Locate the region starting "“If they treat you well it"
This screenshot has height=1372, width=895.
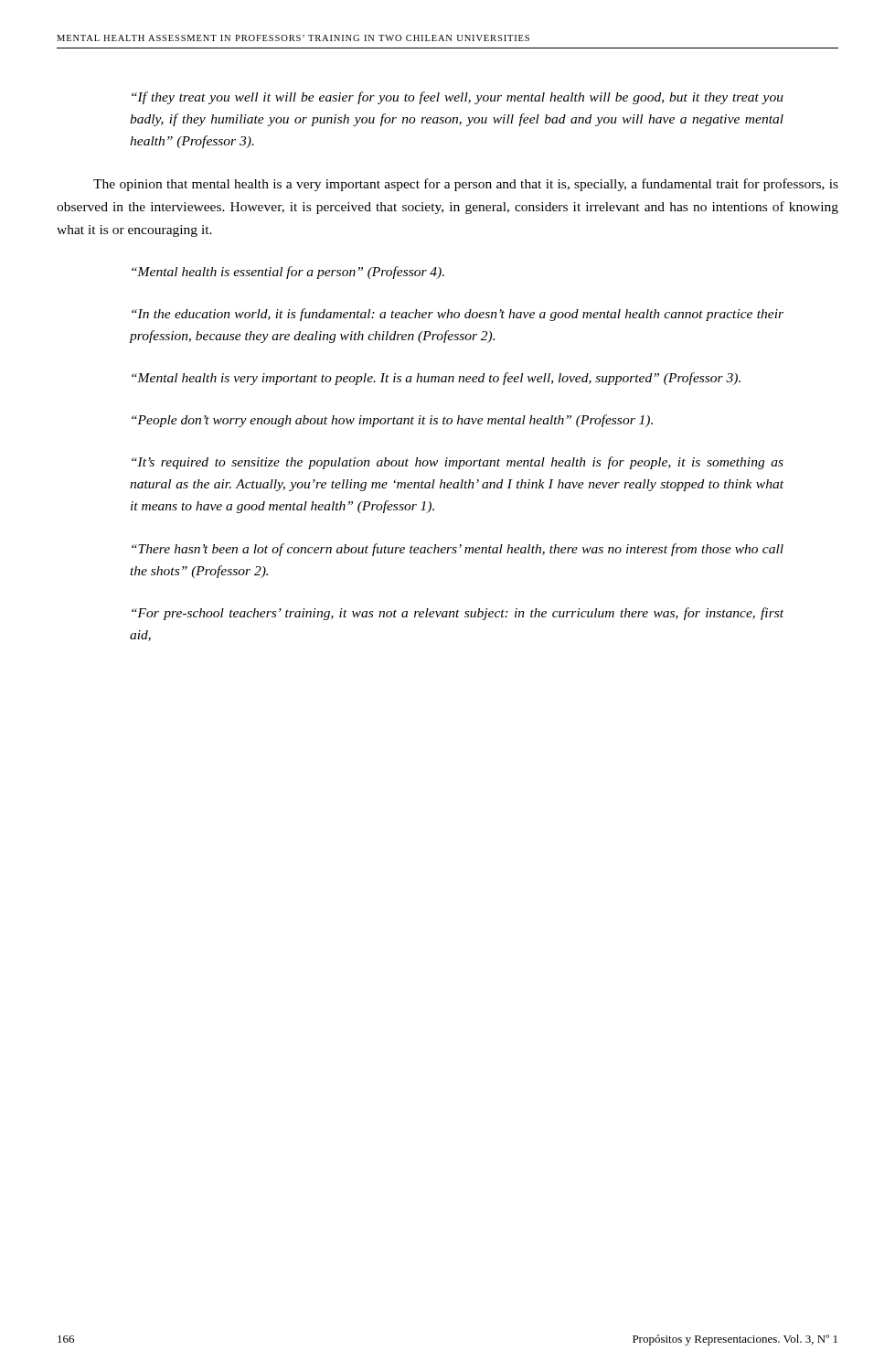[457, 118]
